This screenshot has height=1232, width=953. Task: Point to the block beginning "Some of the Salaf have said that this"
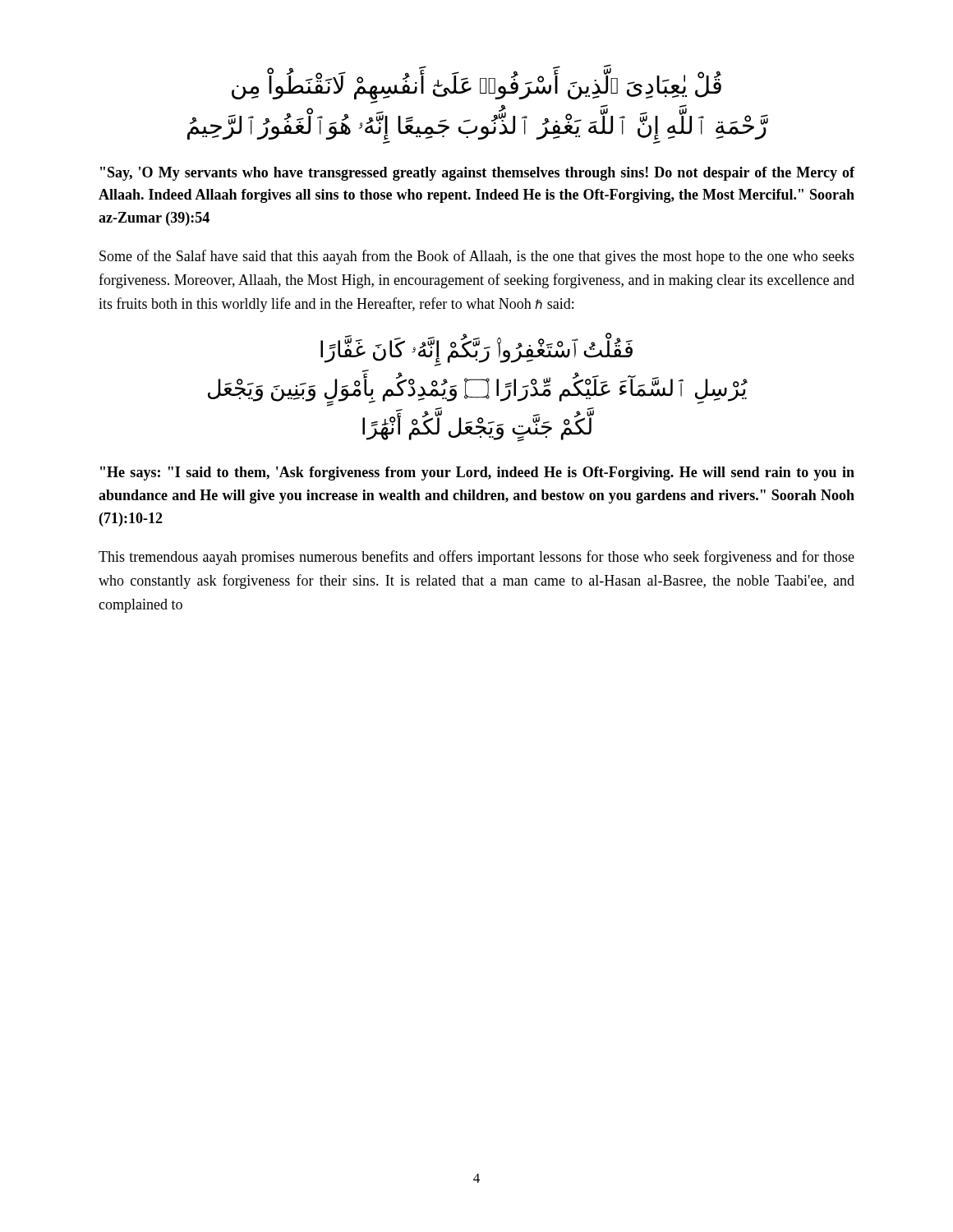pyautogui.click(x=476, y=280)
